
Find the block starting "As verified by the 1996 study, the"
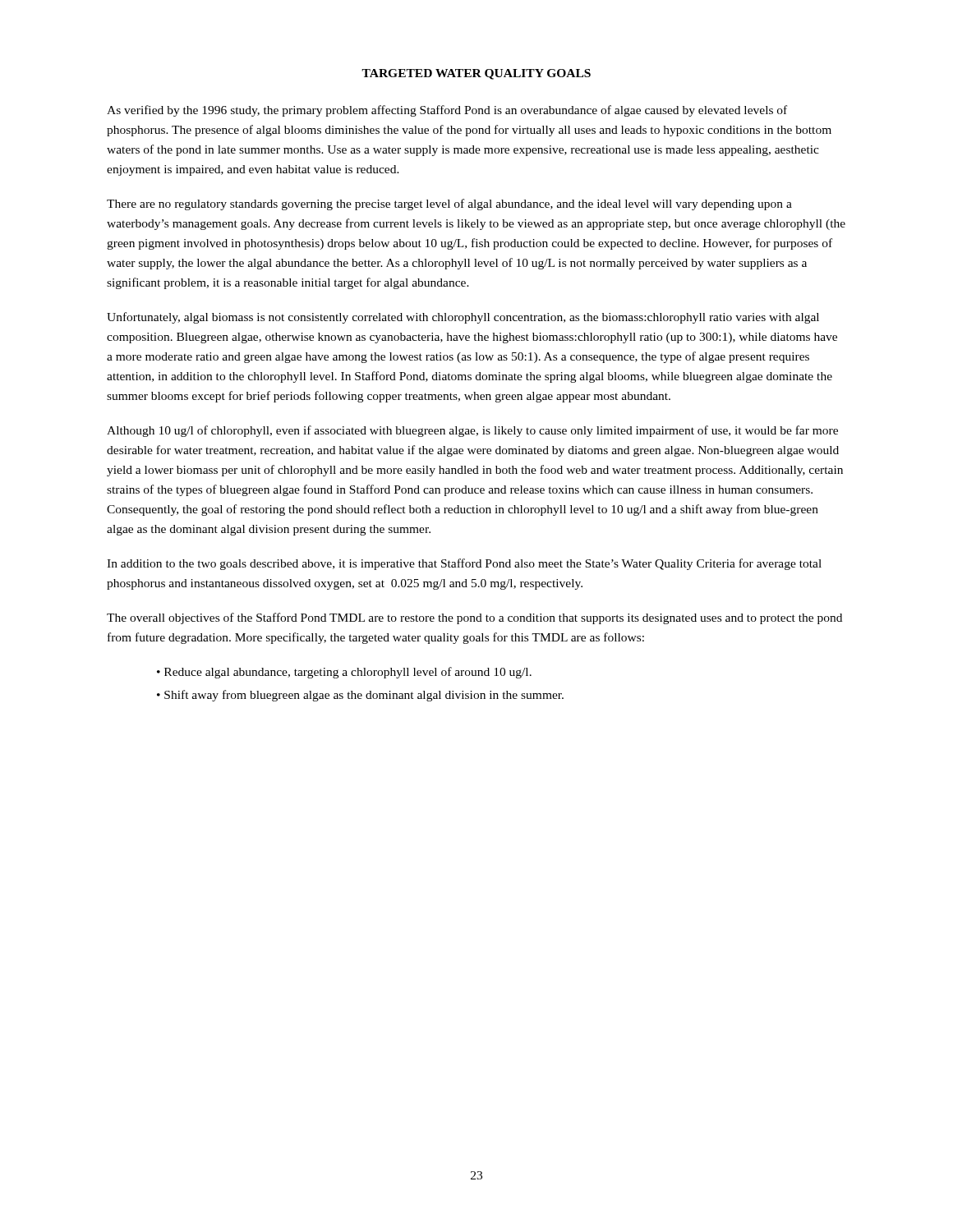point(469,139)
